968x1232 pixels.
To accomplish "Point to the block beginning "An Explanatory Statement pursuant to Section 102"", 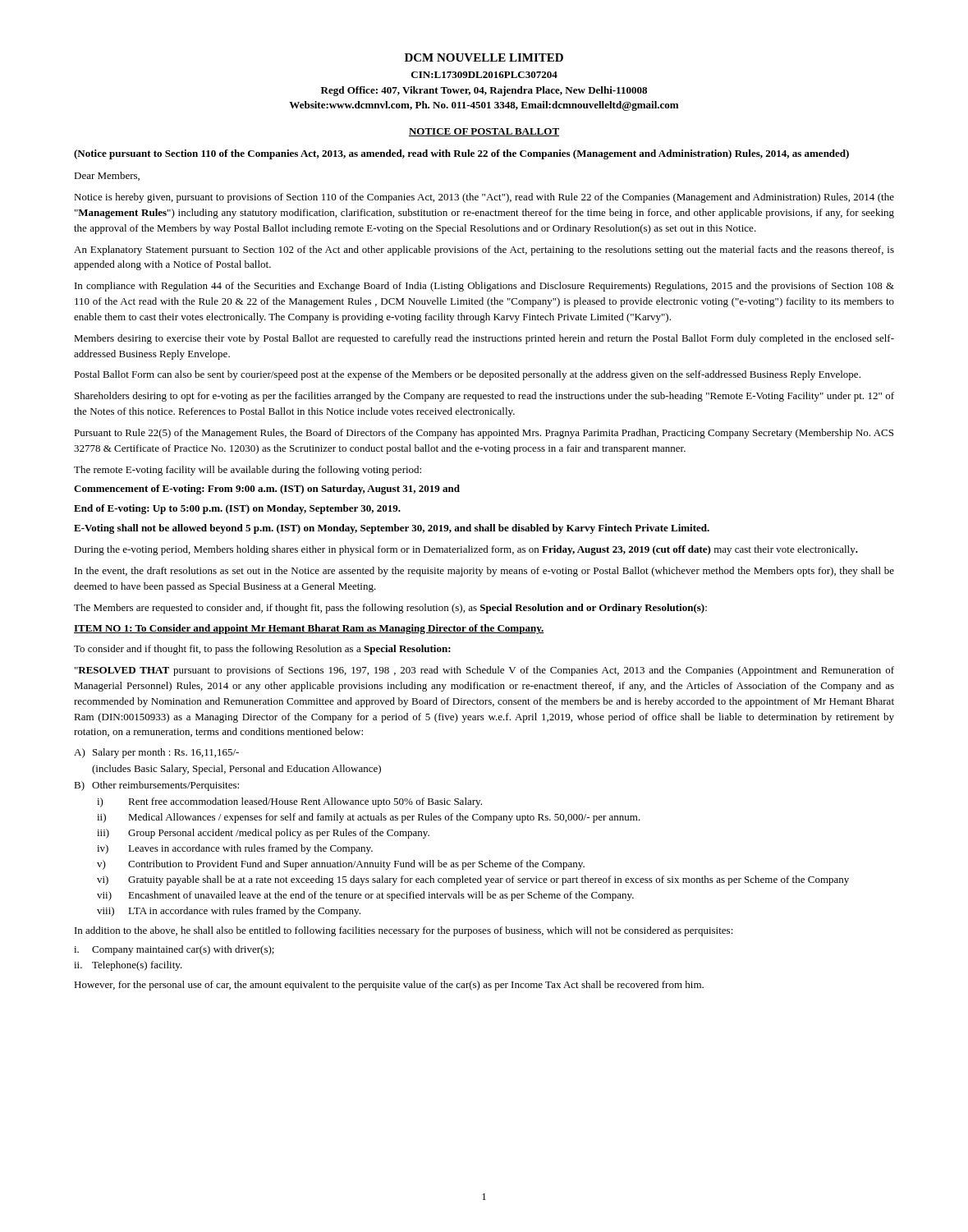I will point(484,257).
